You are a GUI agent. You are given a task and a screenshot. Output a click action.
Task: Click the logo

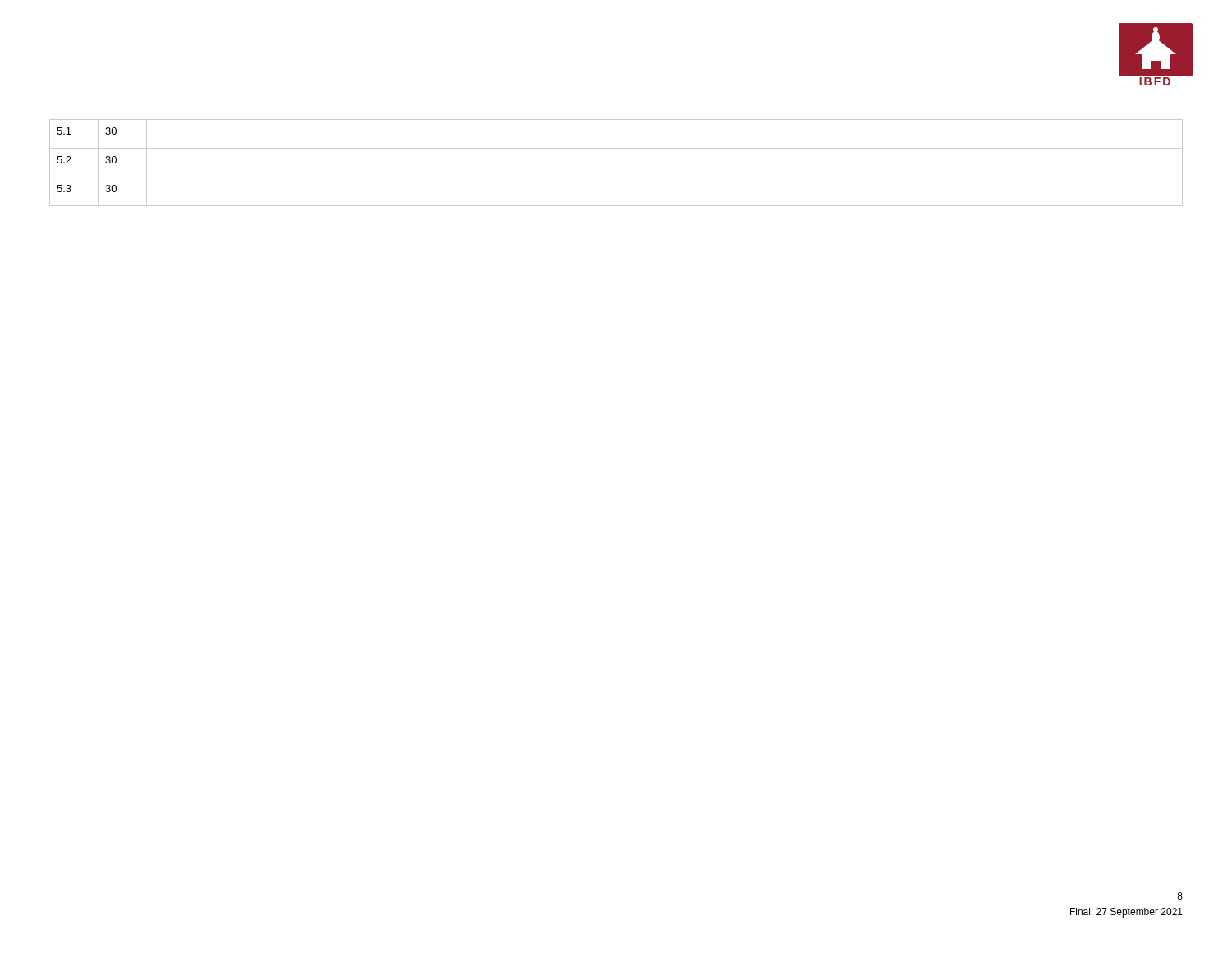1156,56
